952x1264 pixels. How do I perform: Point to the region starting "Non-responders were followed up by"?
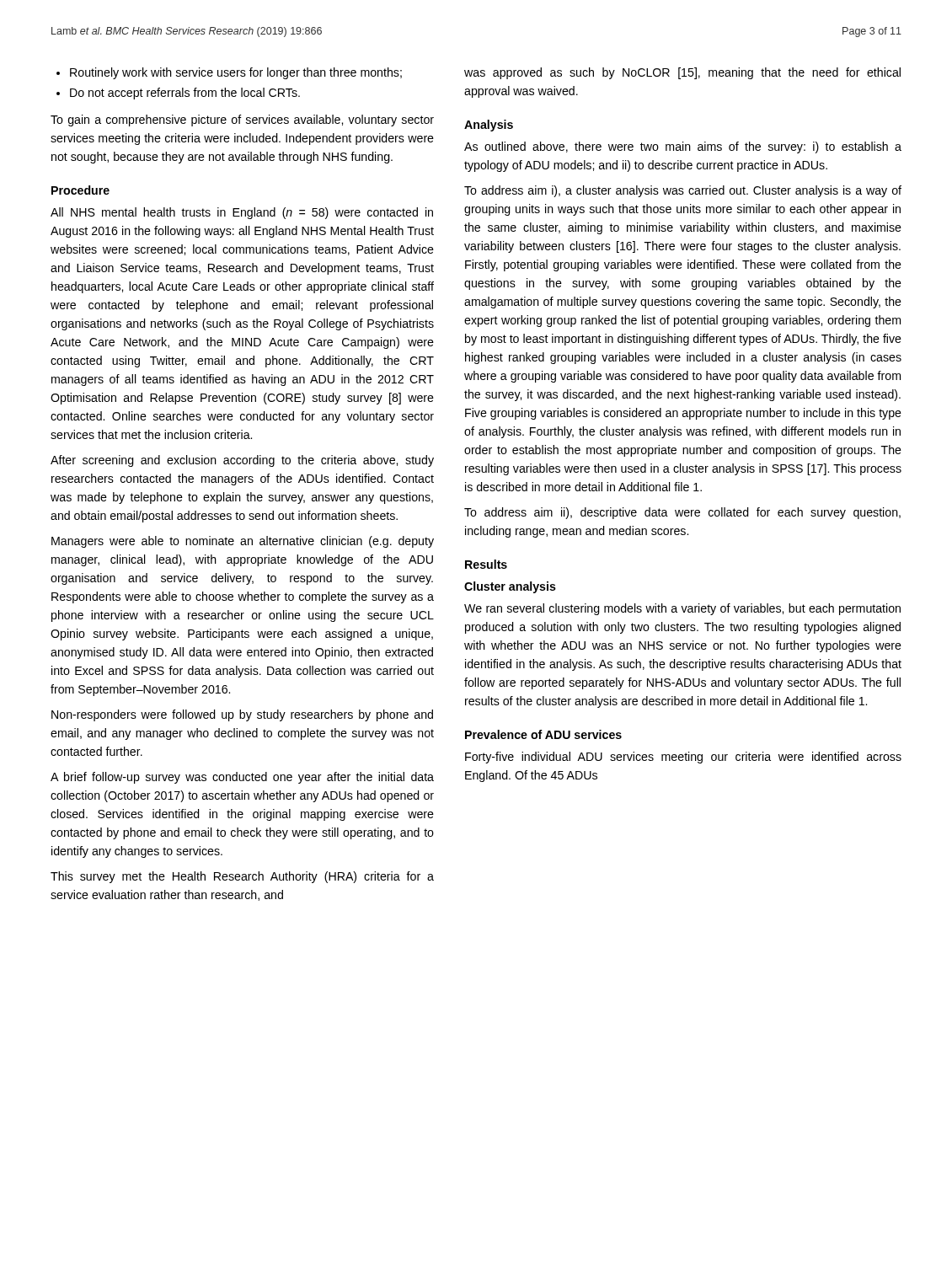242,733
